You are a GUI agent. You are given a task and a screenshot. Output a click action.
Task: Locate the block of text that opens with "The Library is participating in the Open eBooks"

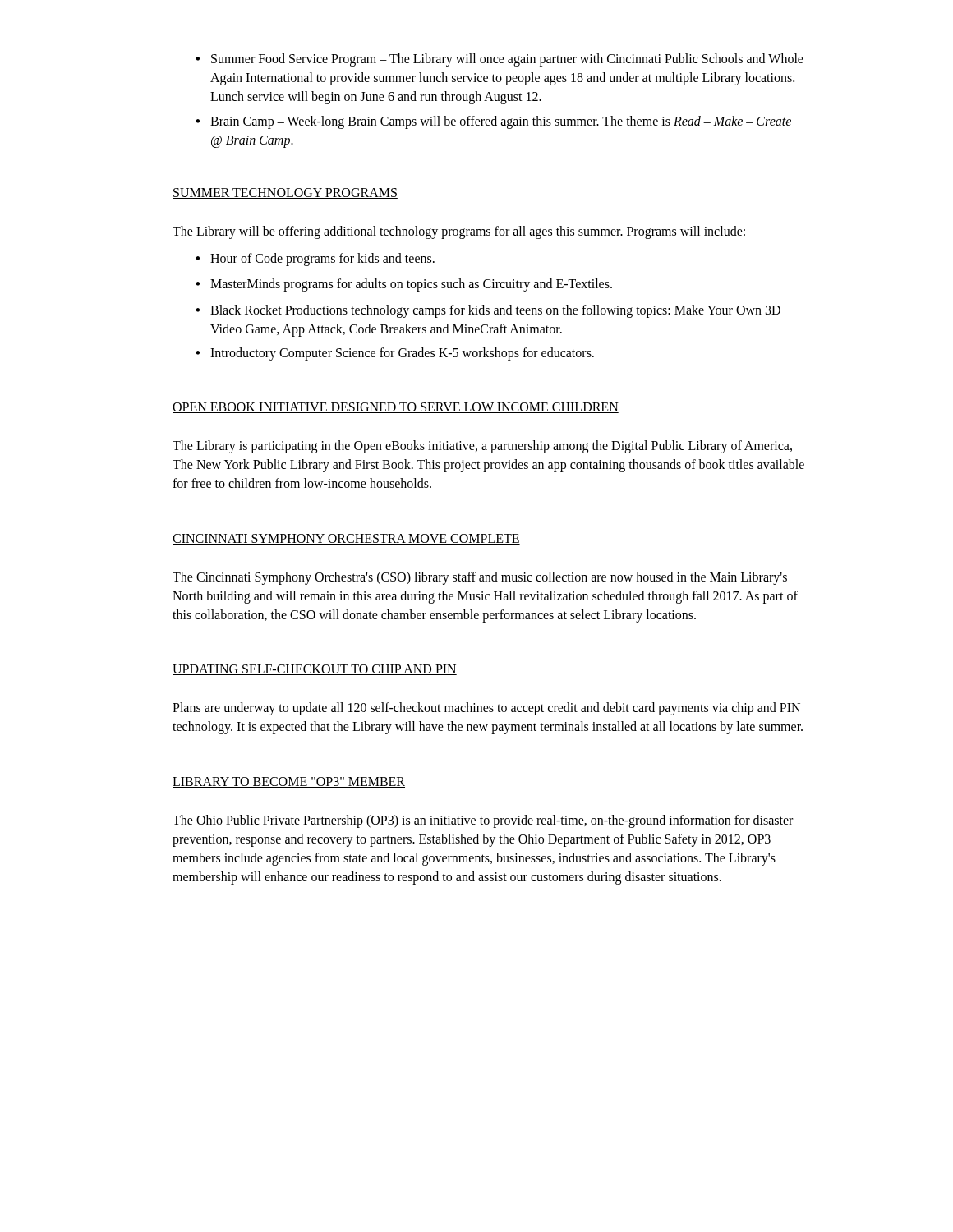(x=489, y=465)
